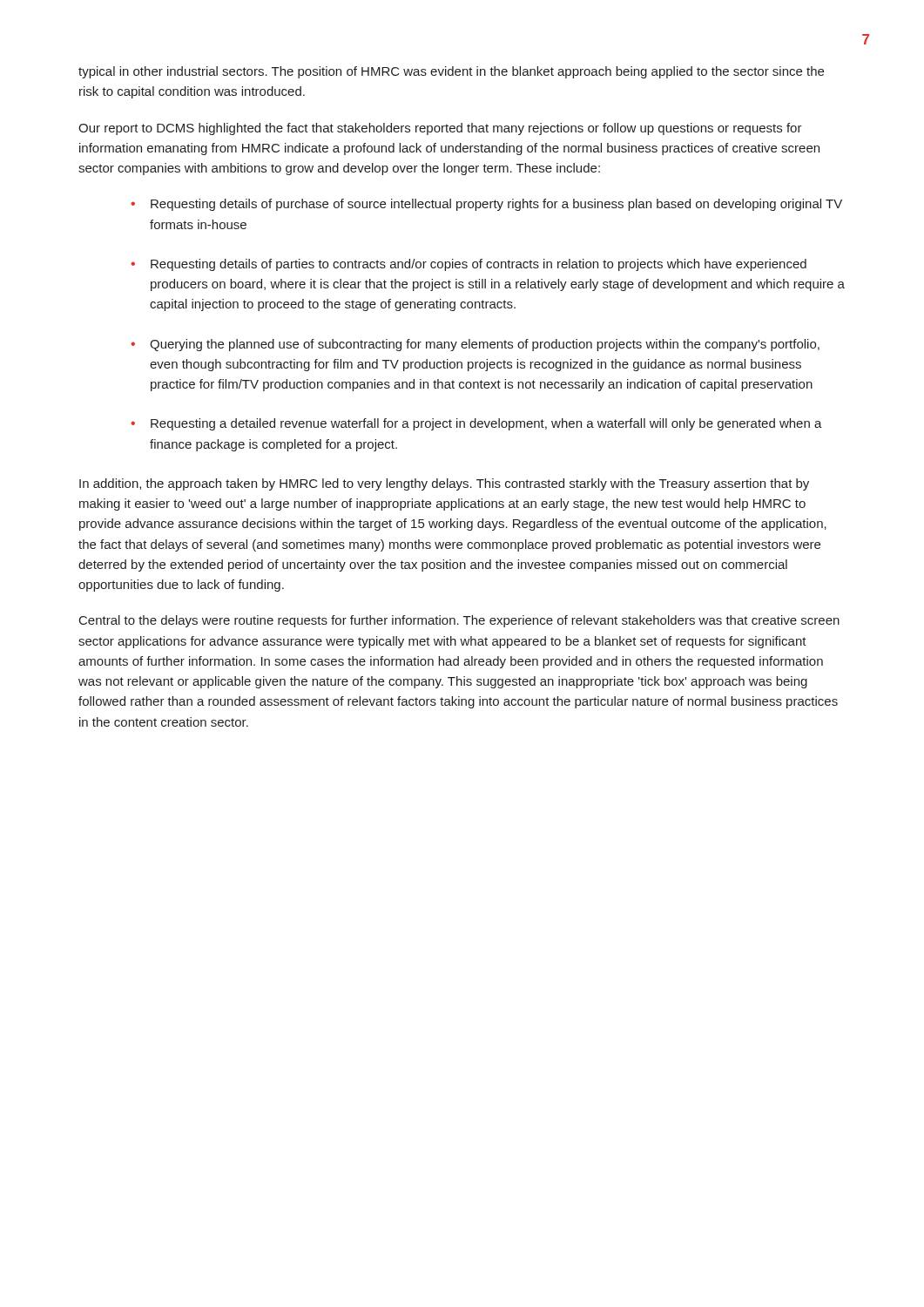Locate the block of text that opens with "Requesting details of parties to contracts and/or"

(497, 284)
